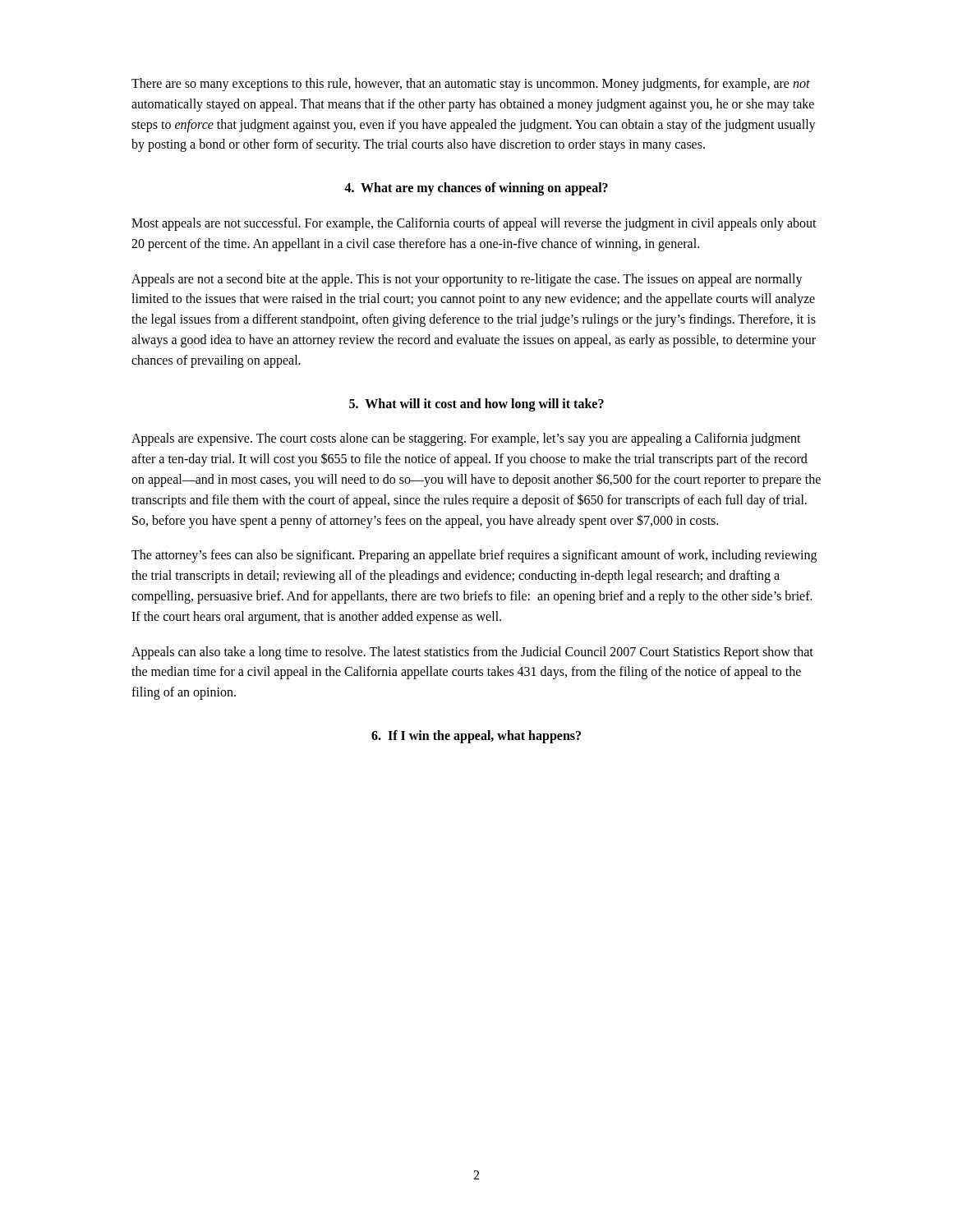Locate the section header that opens with "5. What will it cost and how"

pyautogui.click(x=476, y=403)
